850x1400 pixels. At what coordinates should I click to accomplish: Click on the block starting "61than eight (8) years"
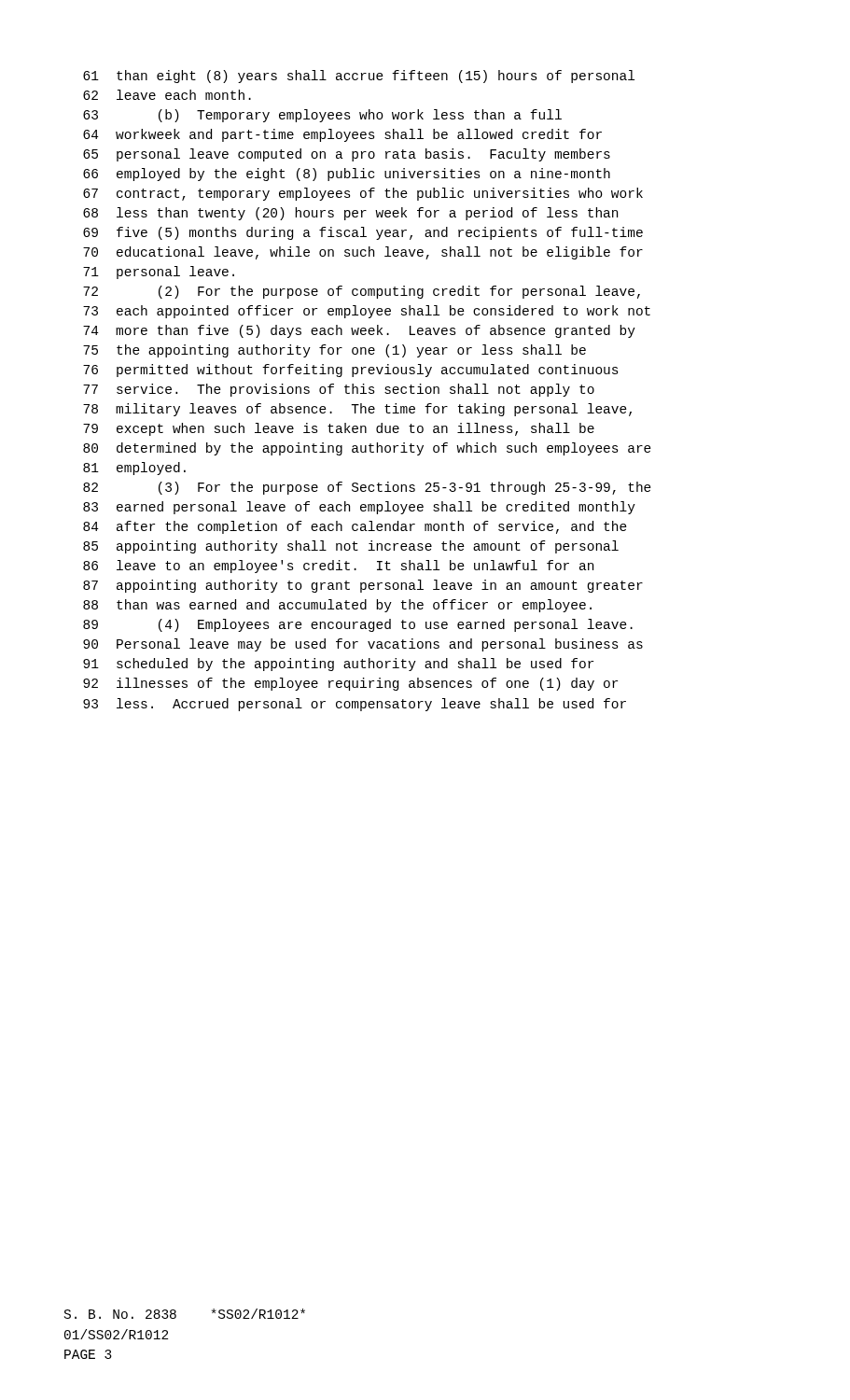click(x=425, y=391)
